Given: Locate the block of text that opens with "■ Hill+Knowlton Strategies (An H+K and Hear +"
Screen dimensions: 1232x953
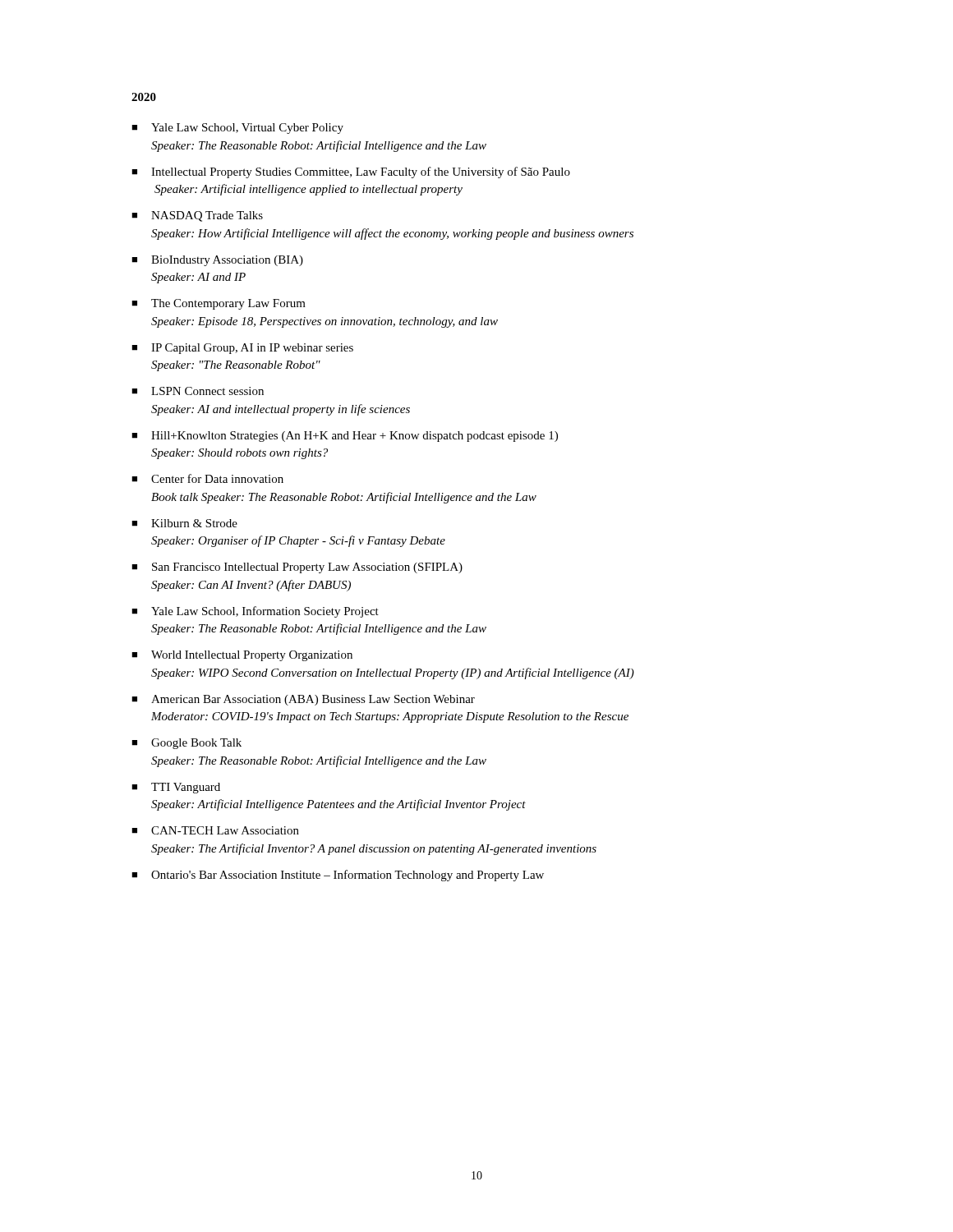Looking at the screenshot, I should tap(476, 445).
